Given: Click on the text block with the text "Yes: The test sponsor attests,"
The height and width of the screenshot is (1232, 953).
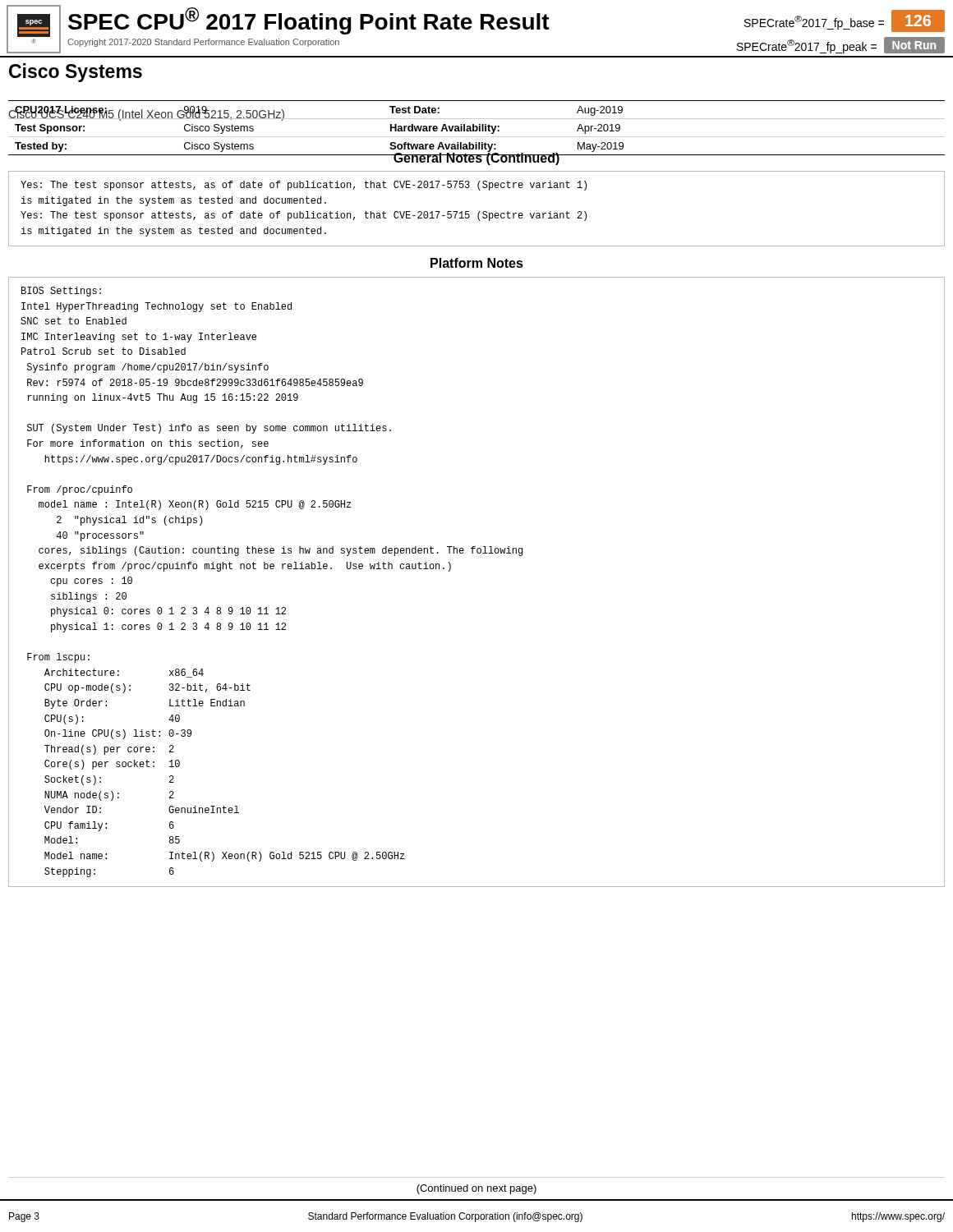Looking at the screenshot, I should [305, 209].
